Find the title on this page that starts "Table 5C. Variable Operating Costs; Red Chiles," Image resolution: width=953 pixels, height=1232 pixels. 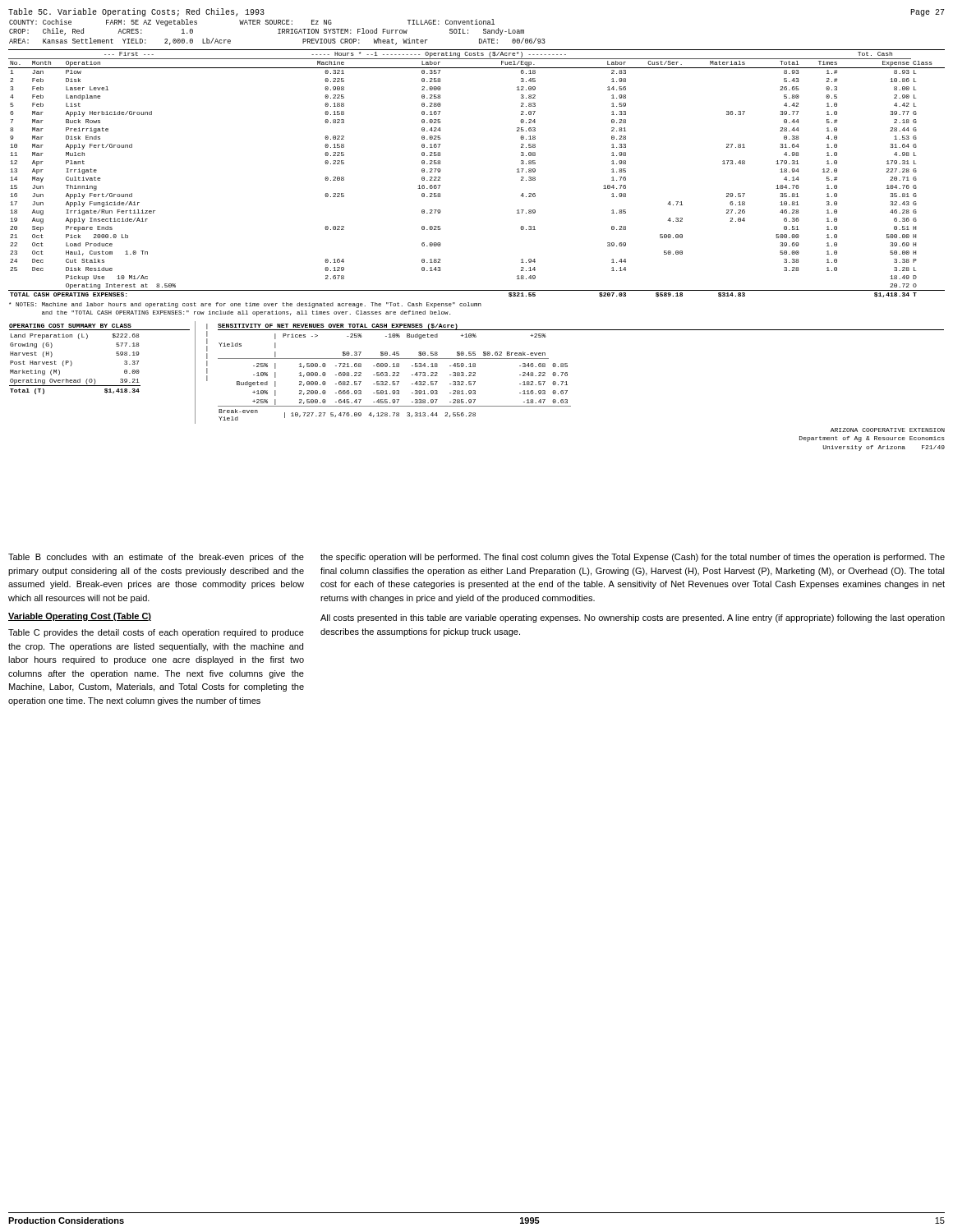click(x=476, y=13)
